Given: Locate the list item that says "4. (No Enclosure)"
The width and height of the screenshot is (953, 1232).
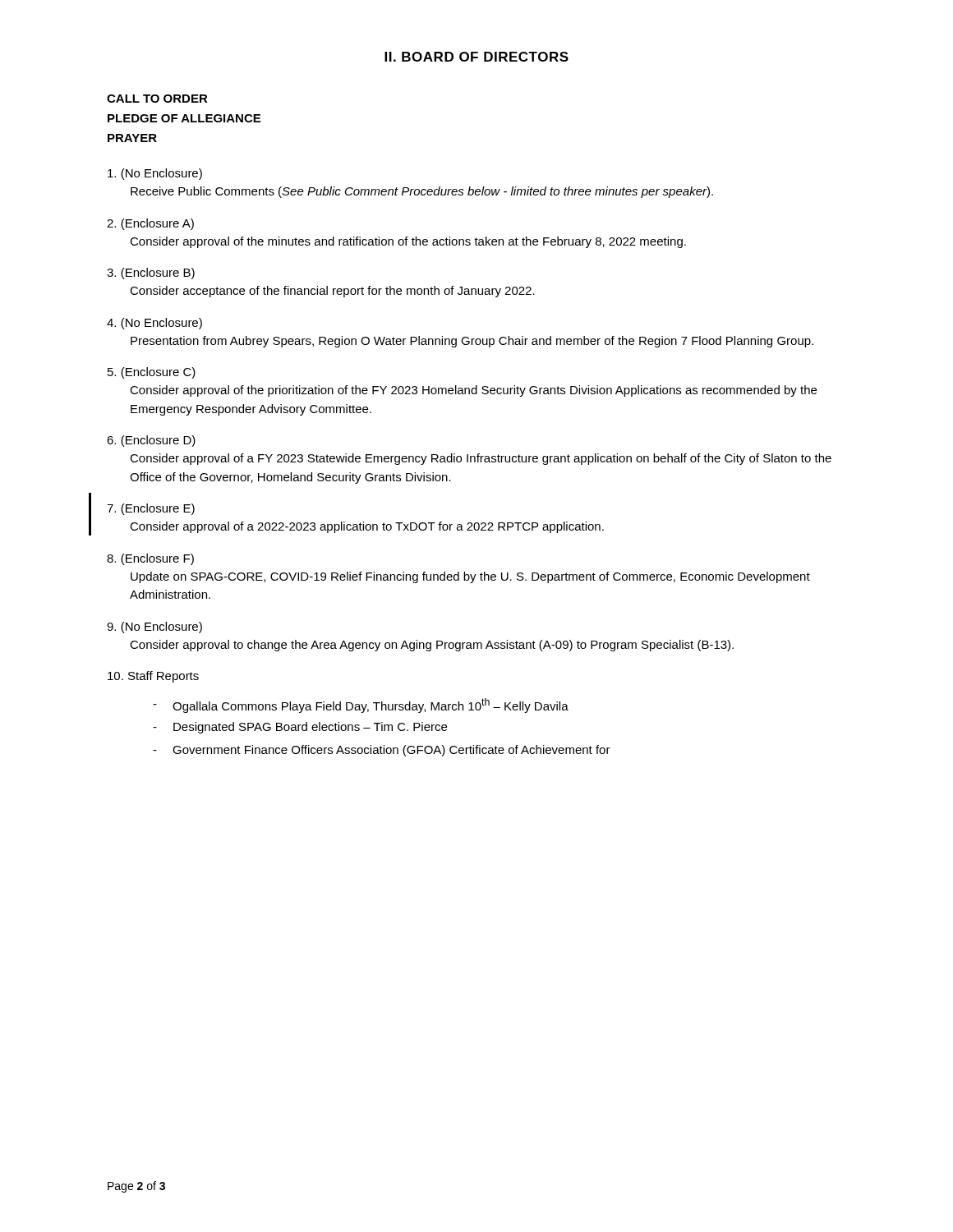Looking at the screenshot, I should [476, 332].
